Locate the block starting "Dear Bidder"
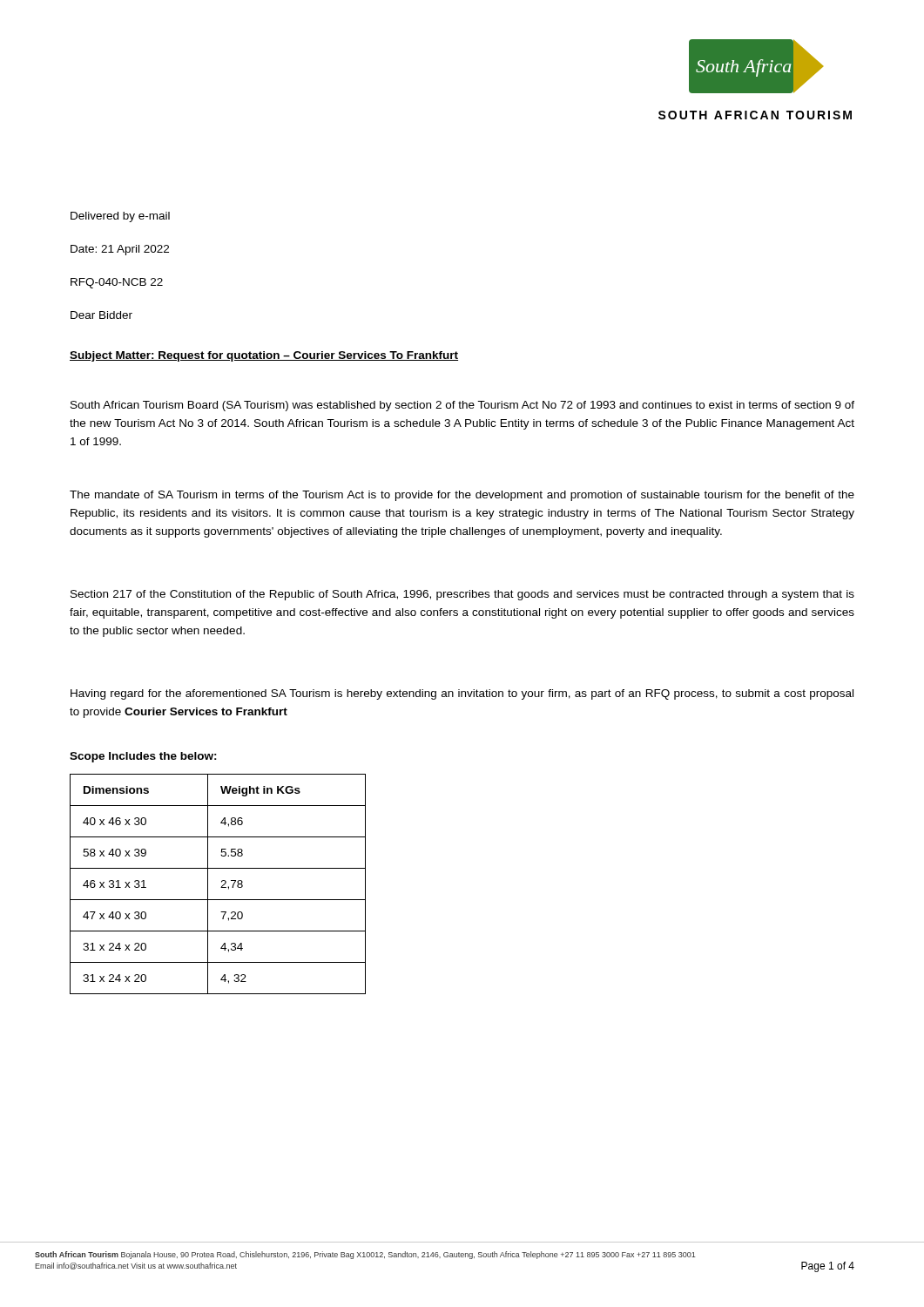The width and height of the screenshot is (924, 1307). 101,315
